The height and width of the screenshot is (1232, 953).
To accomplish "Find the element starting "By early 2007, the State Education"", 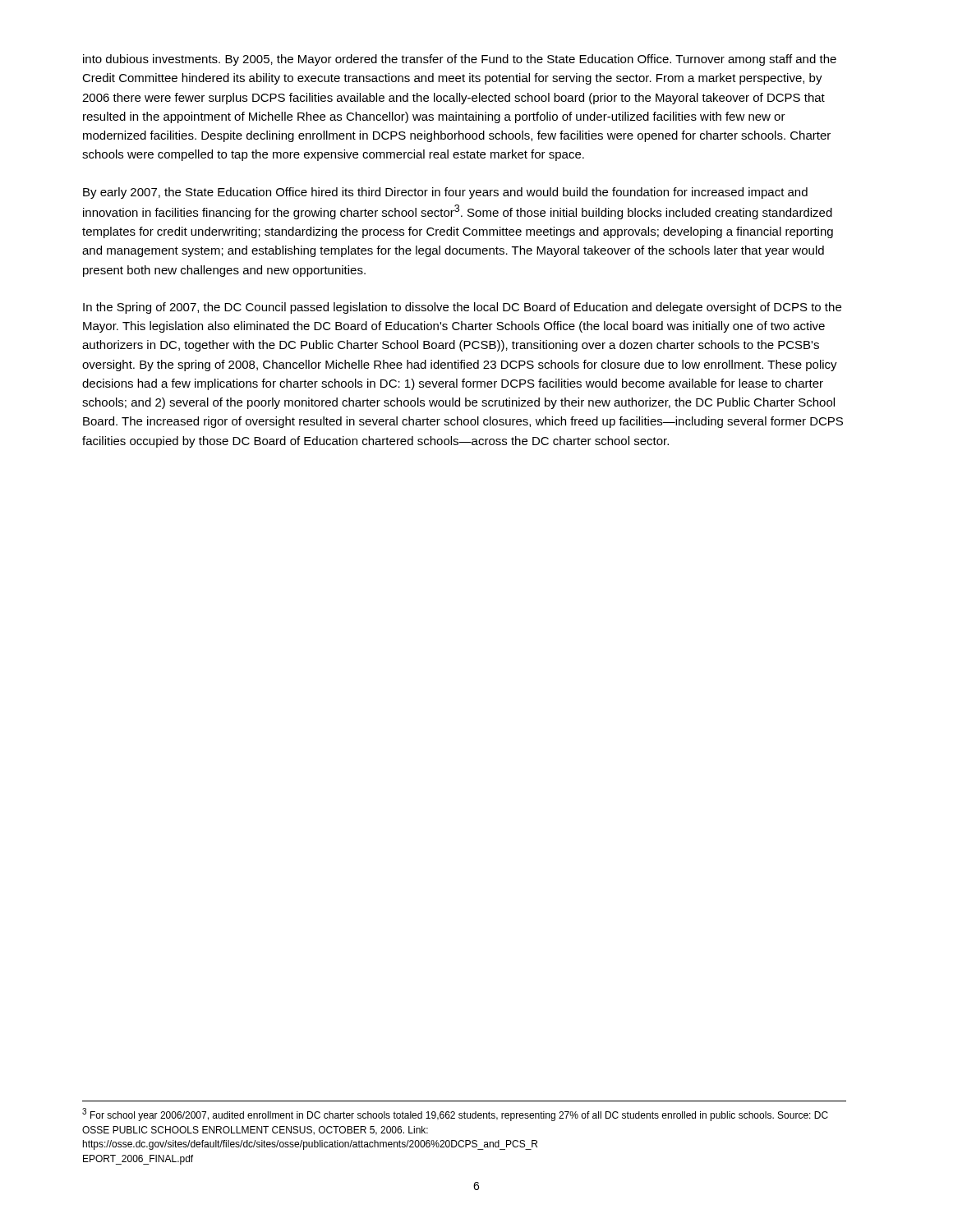I will pyautogui.click(x=458, y=230).
